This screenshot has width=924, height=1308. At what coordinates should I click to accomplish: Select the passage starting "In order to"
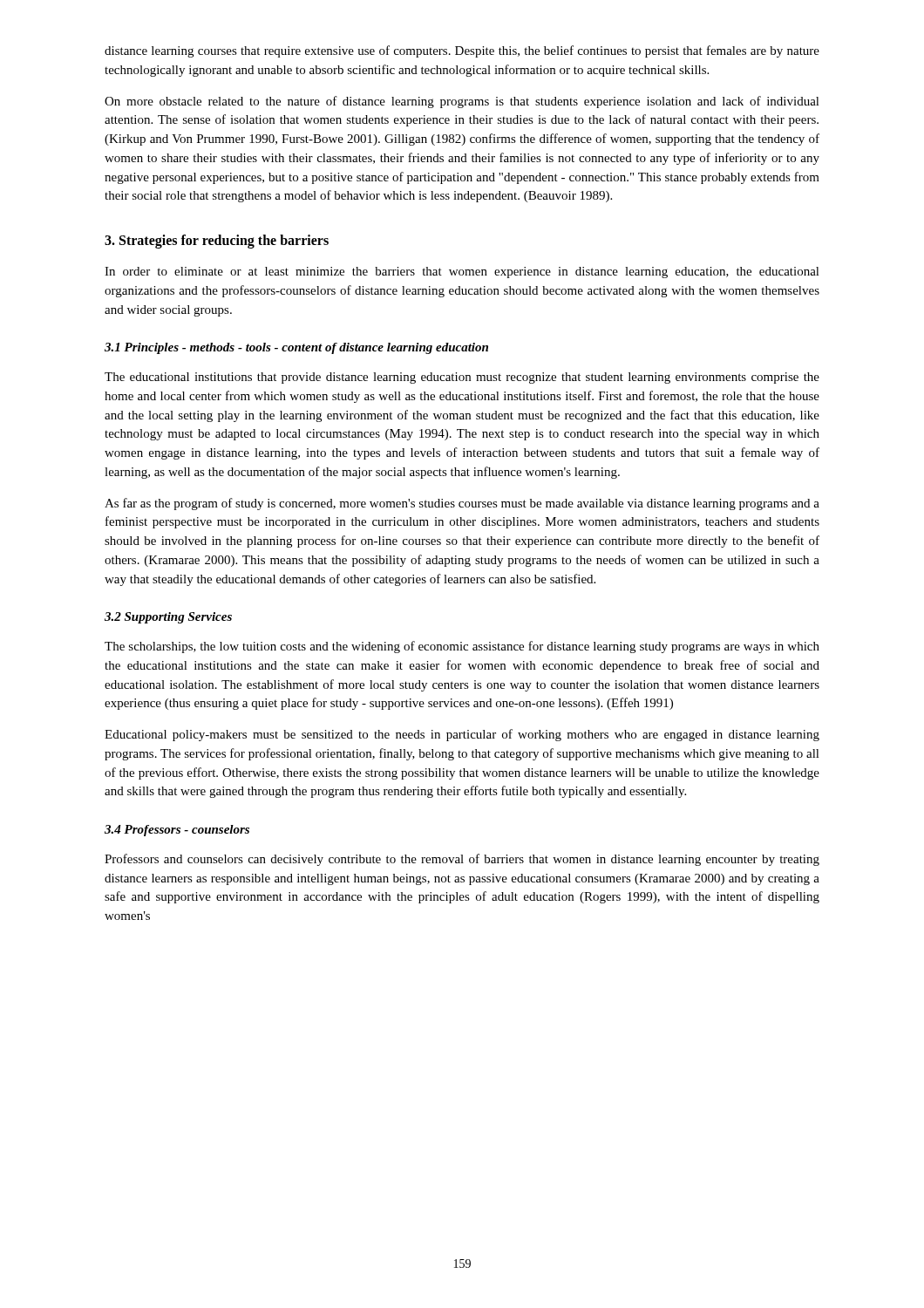click(x=462, y=290)
